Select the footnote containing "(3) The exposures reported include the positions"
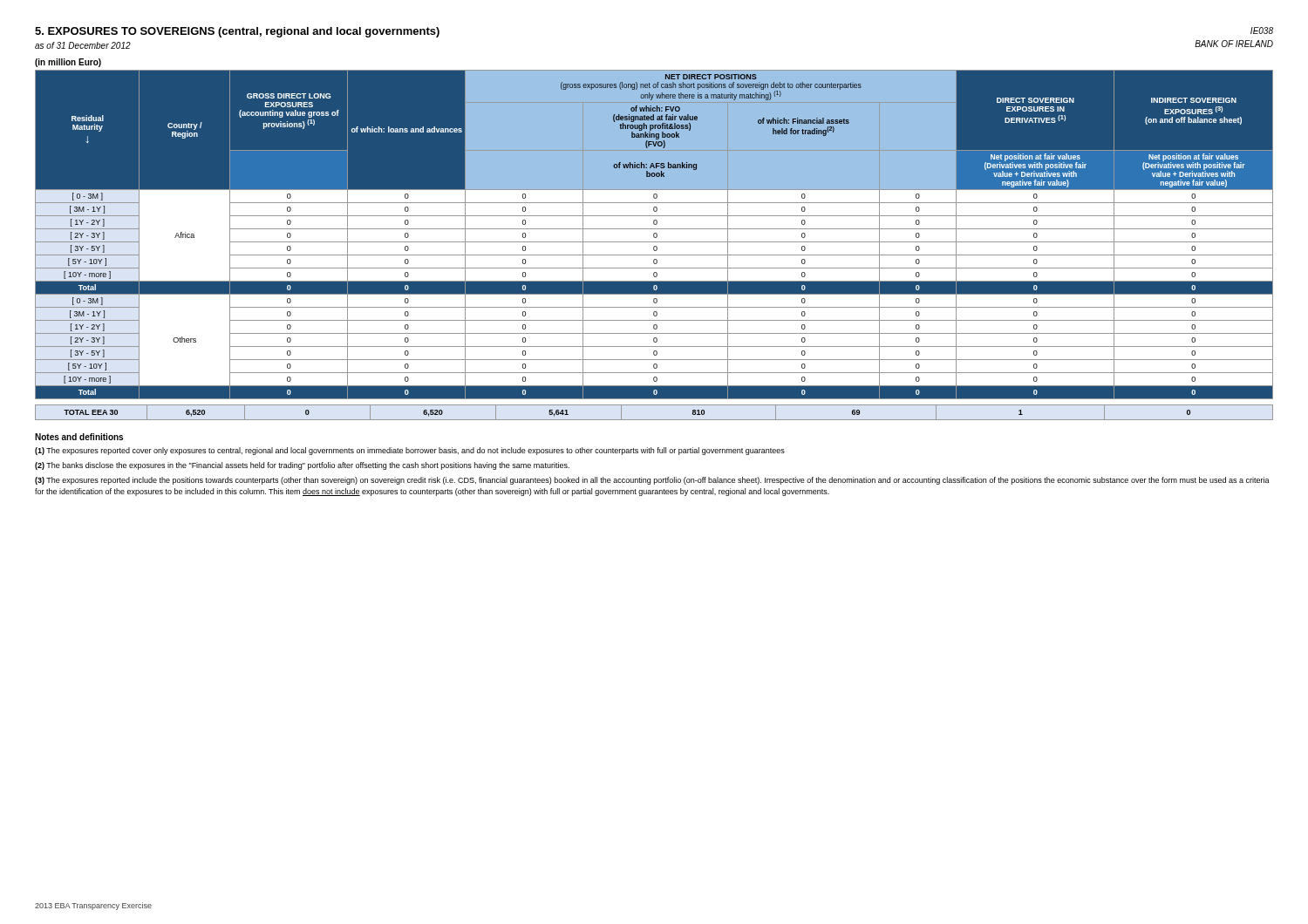This screenshot has height=924, width=1308. coord(652,486)
